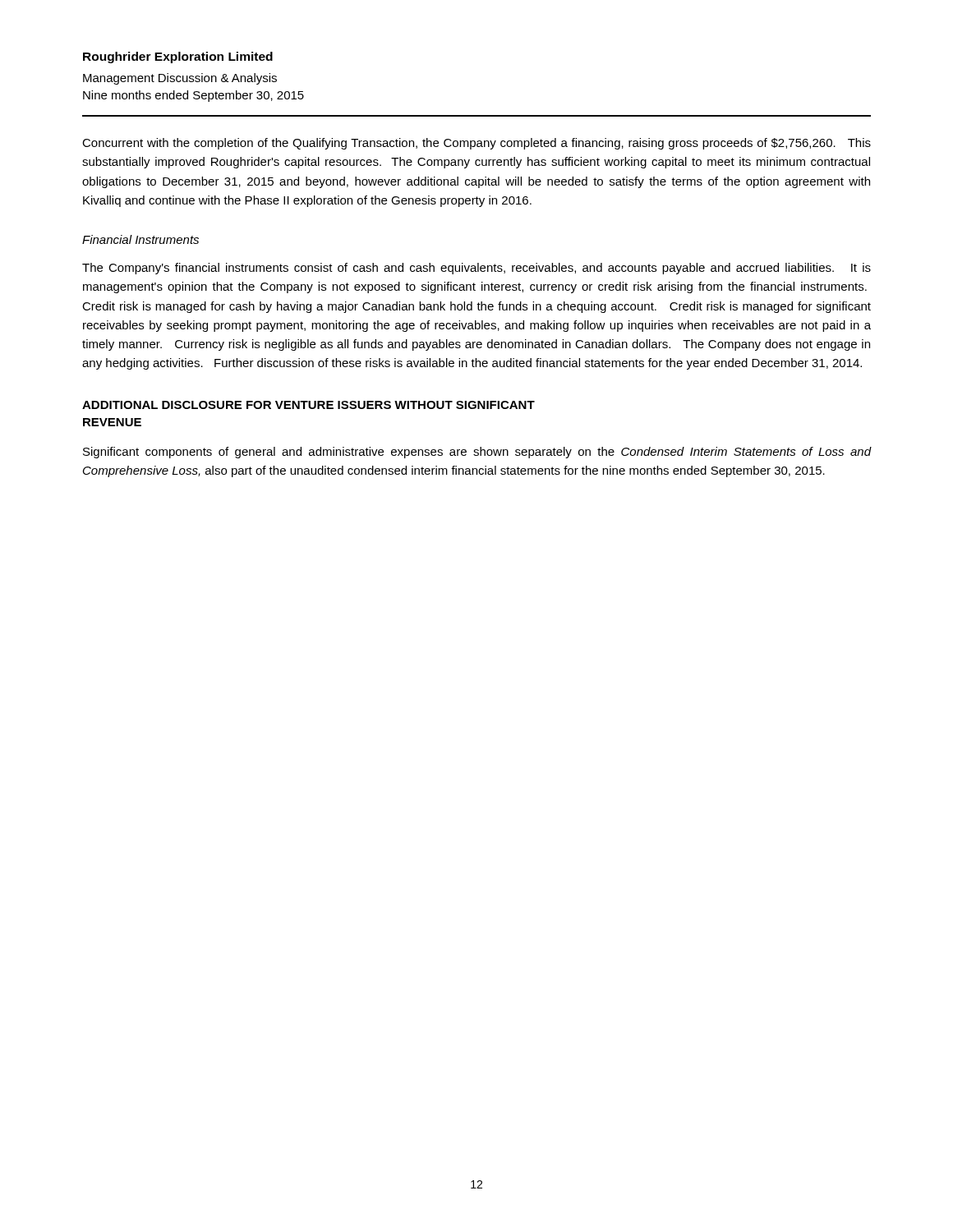
Task: Find "Financial Instruments" on this page
Action: click(x=141, y=239)
